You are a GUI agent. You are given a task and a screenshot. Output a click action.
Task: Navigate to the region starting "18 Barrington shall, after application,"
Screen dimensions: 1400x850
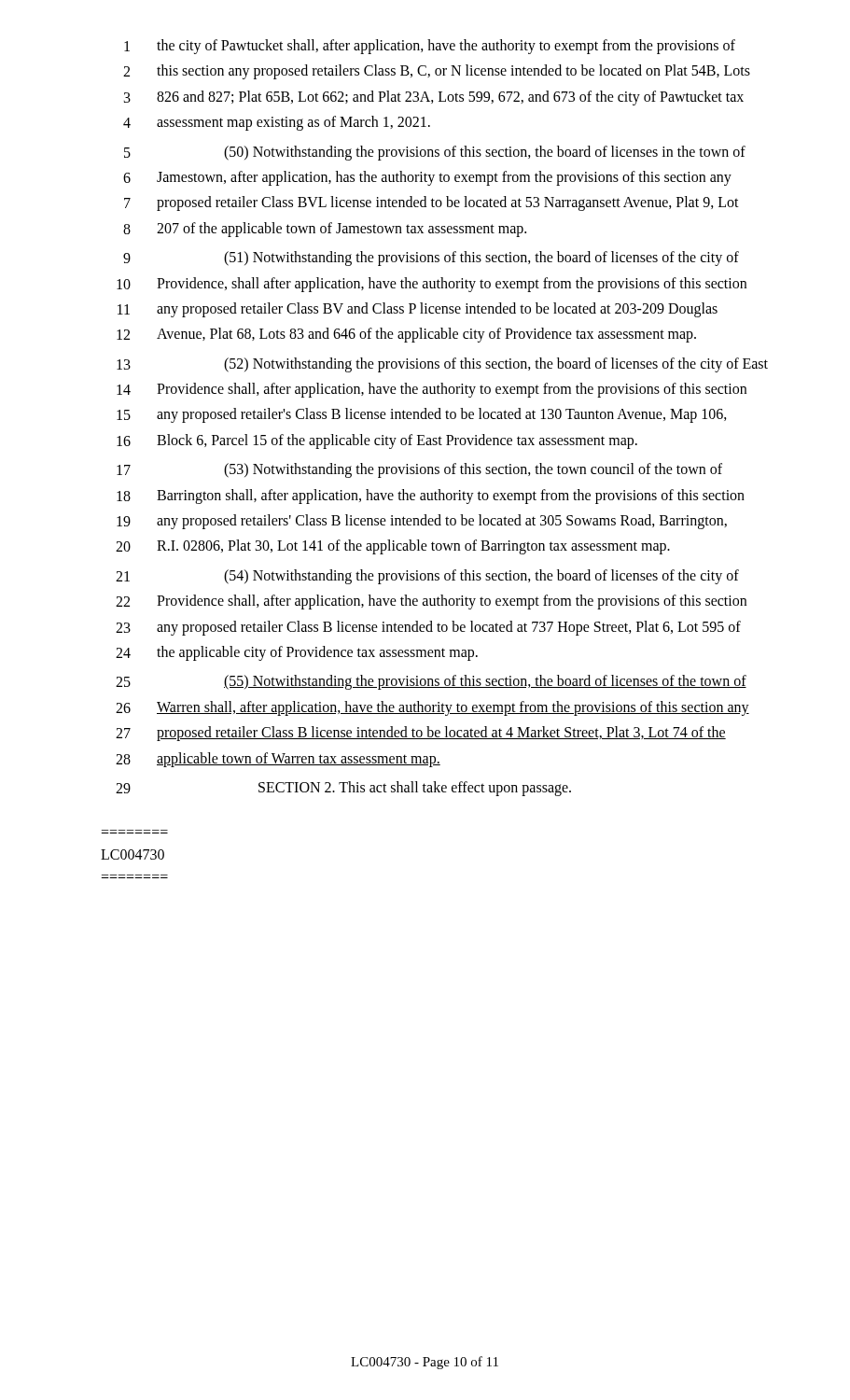coord(442,496)
